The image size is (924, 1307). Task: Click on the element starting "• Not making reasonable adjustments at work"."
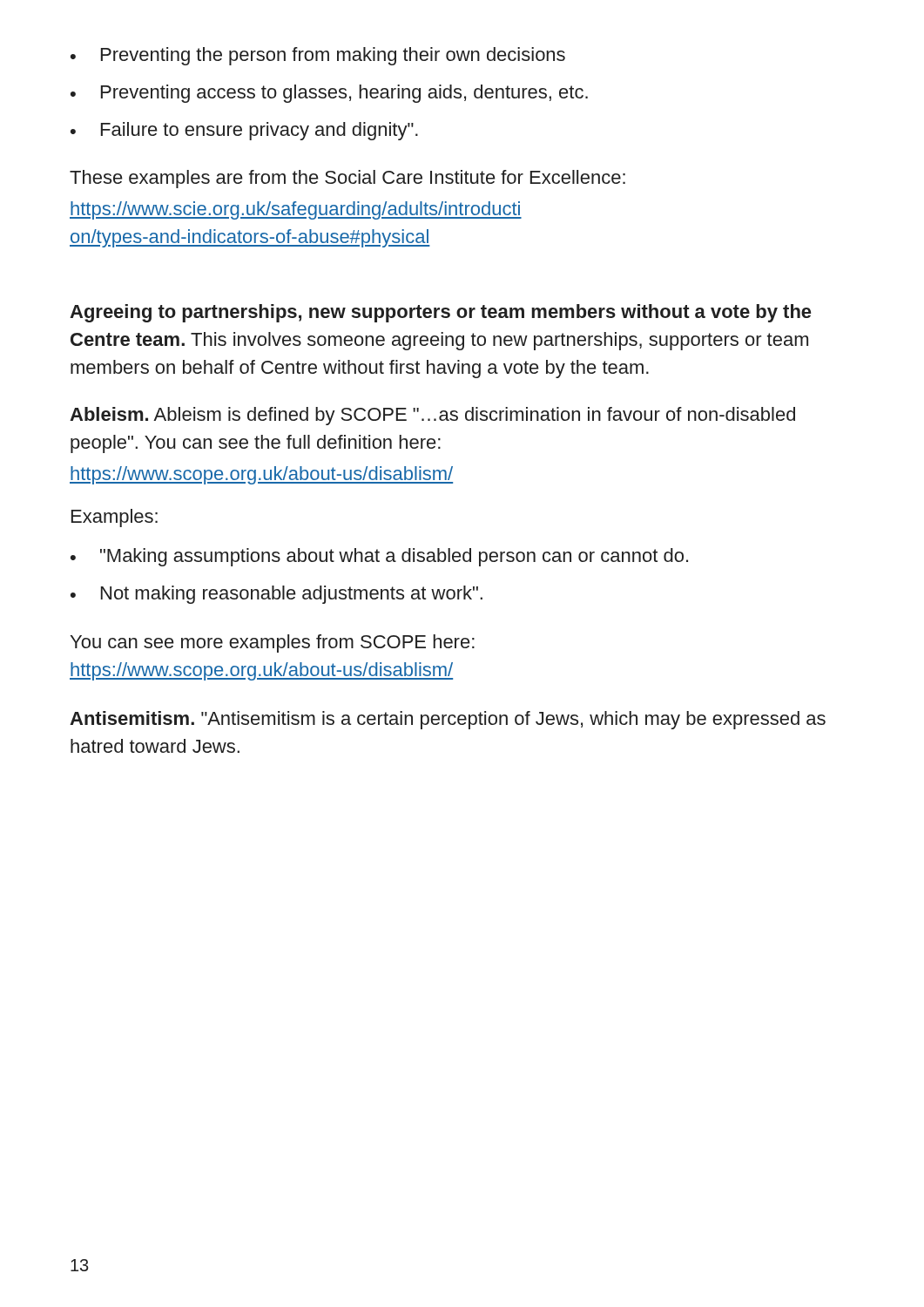pyautogui.click(x=462, y=595)
